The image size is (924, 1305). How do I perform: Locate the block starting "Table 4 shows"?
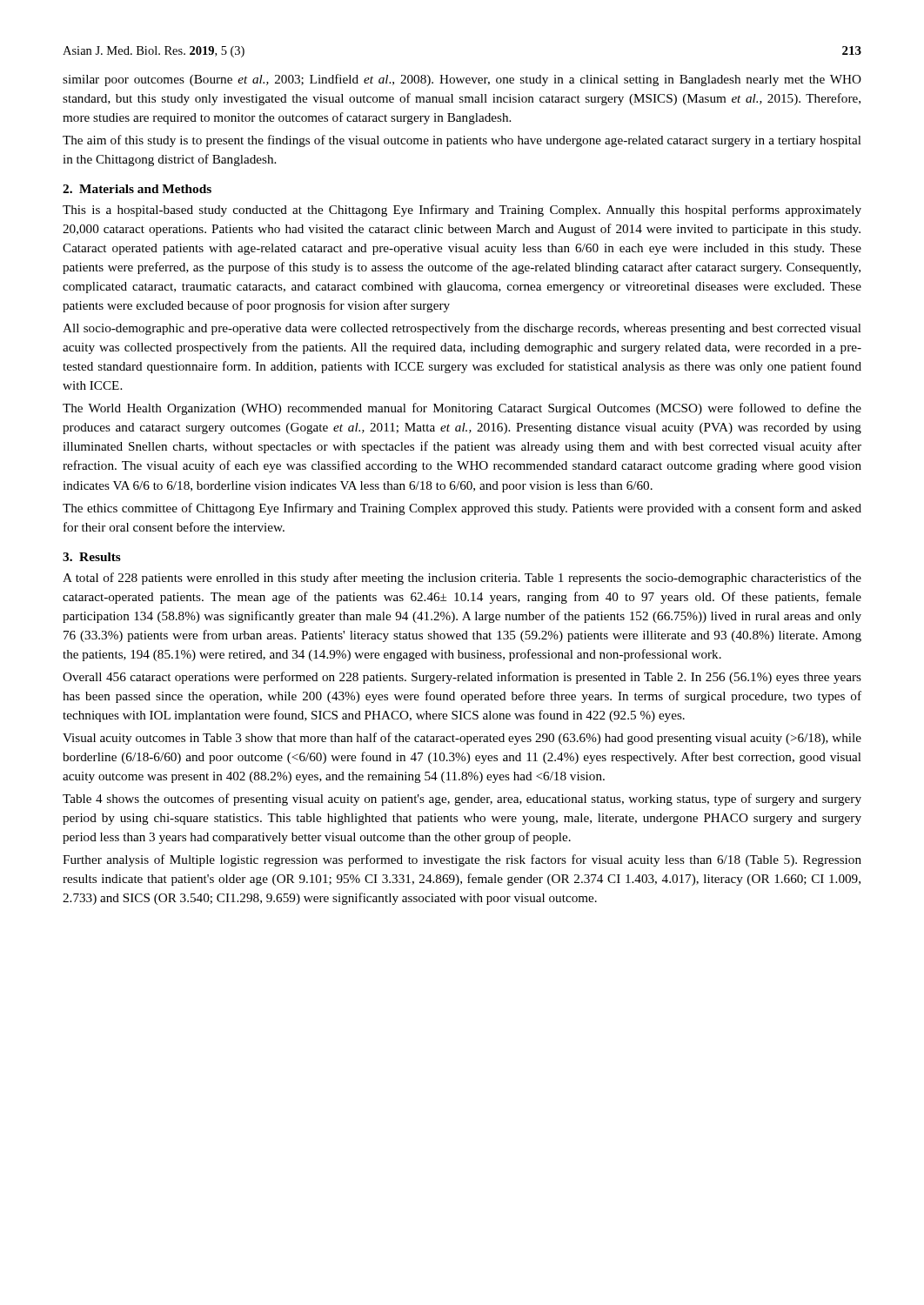coord(462,818)
